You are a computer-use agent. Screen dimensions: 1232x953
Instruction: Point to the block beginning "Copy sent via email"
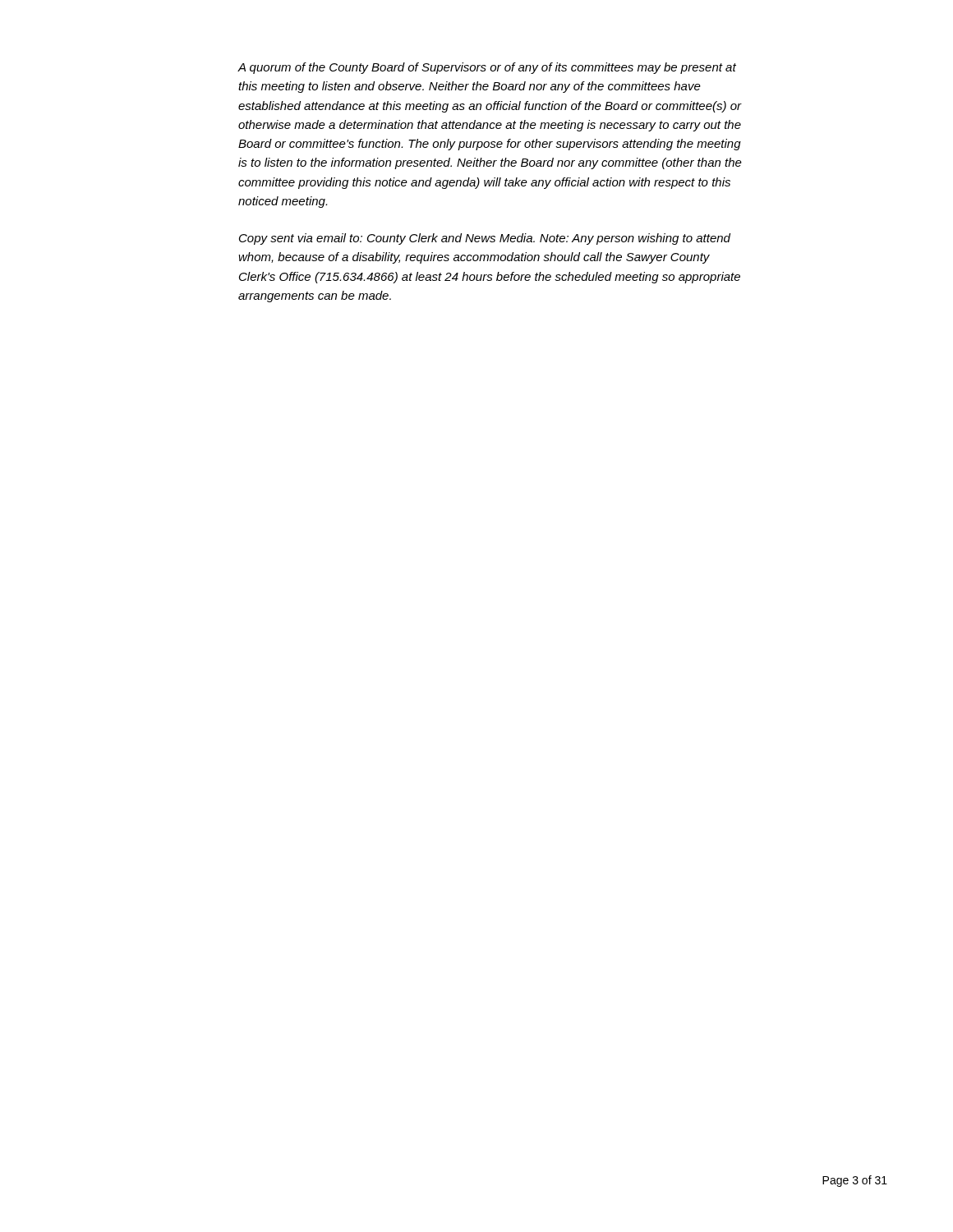489,266
